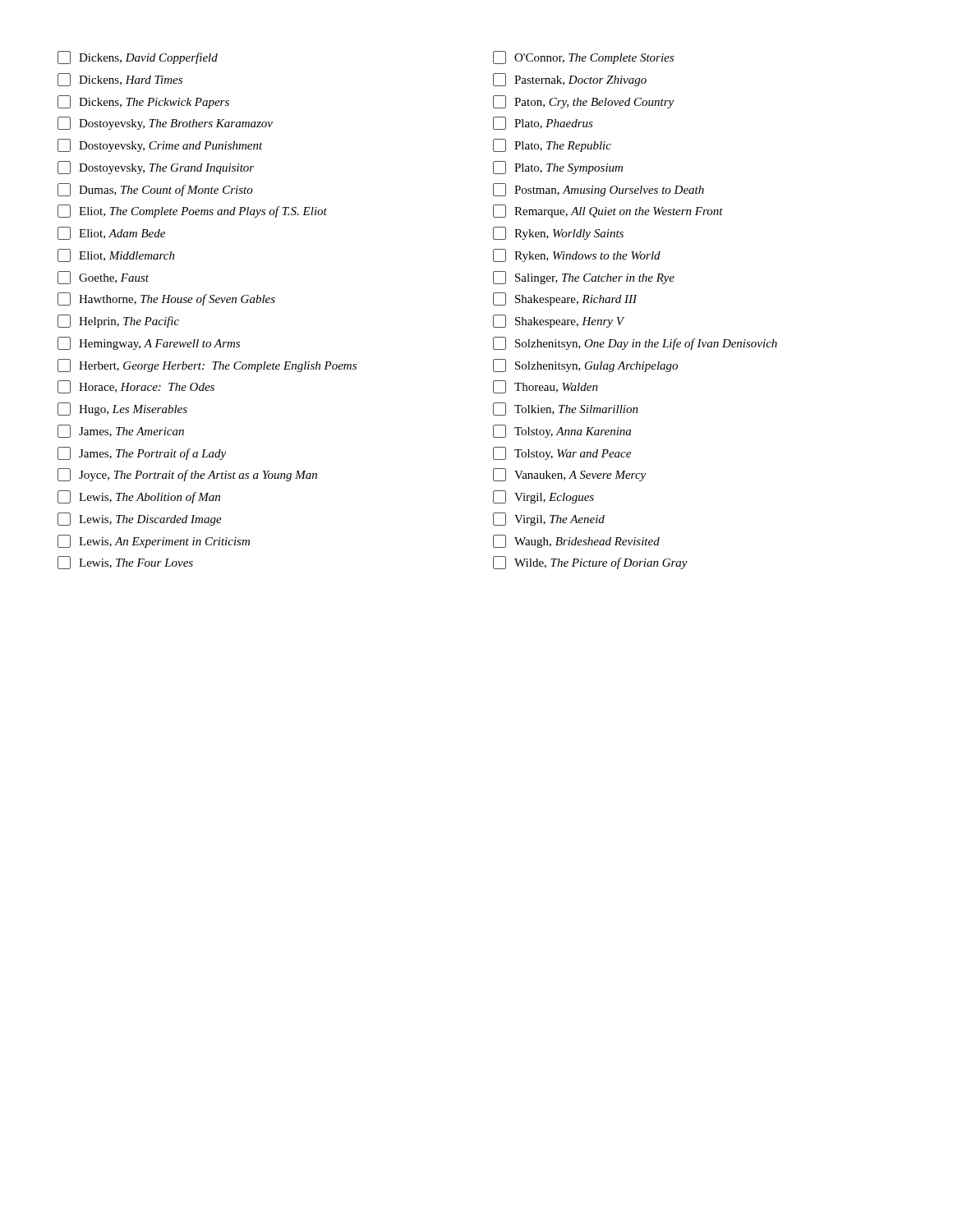953x1232 pixels.
Task: Select the list item with the text "Hawthorne, The House of Seven"
Action: coord(259,300)
